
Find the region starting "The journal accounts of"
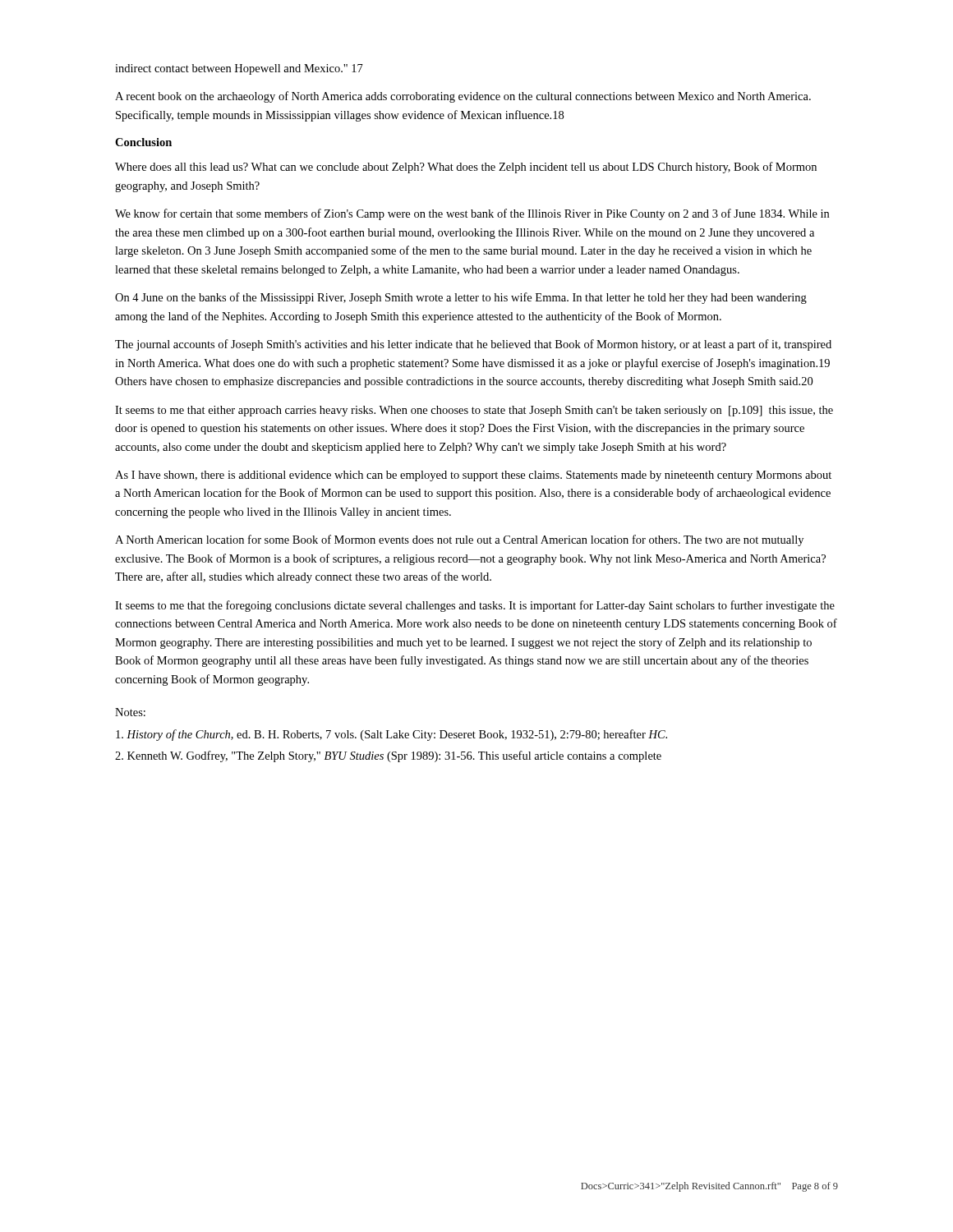[474, 363]
